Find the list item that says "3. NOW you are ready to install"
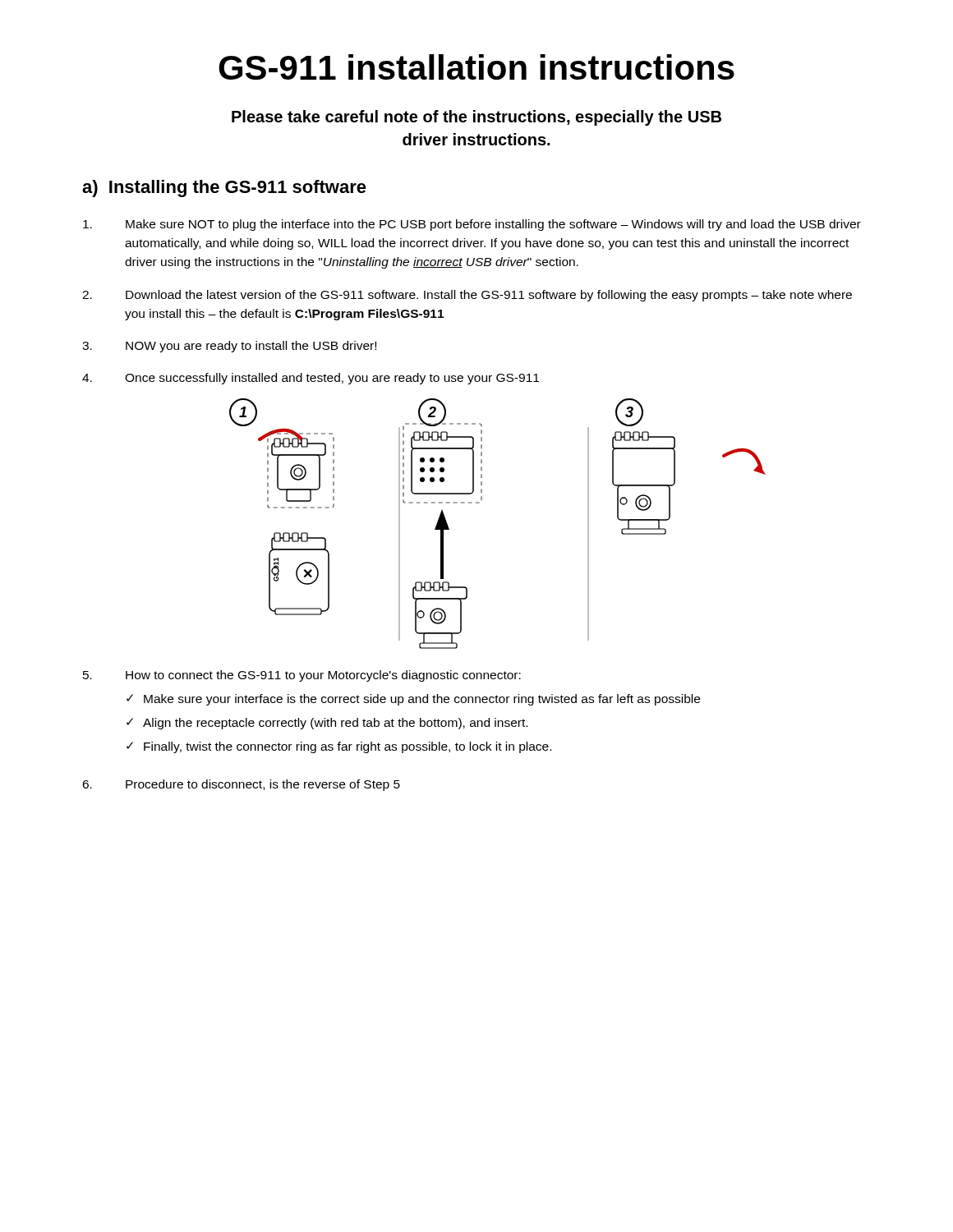Image resolution: width=953 pixels, height=1232 pixels. pos(229,347)
